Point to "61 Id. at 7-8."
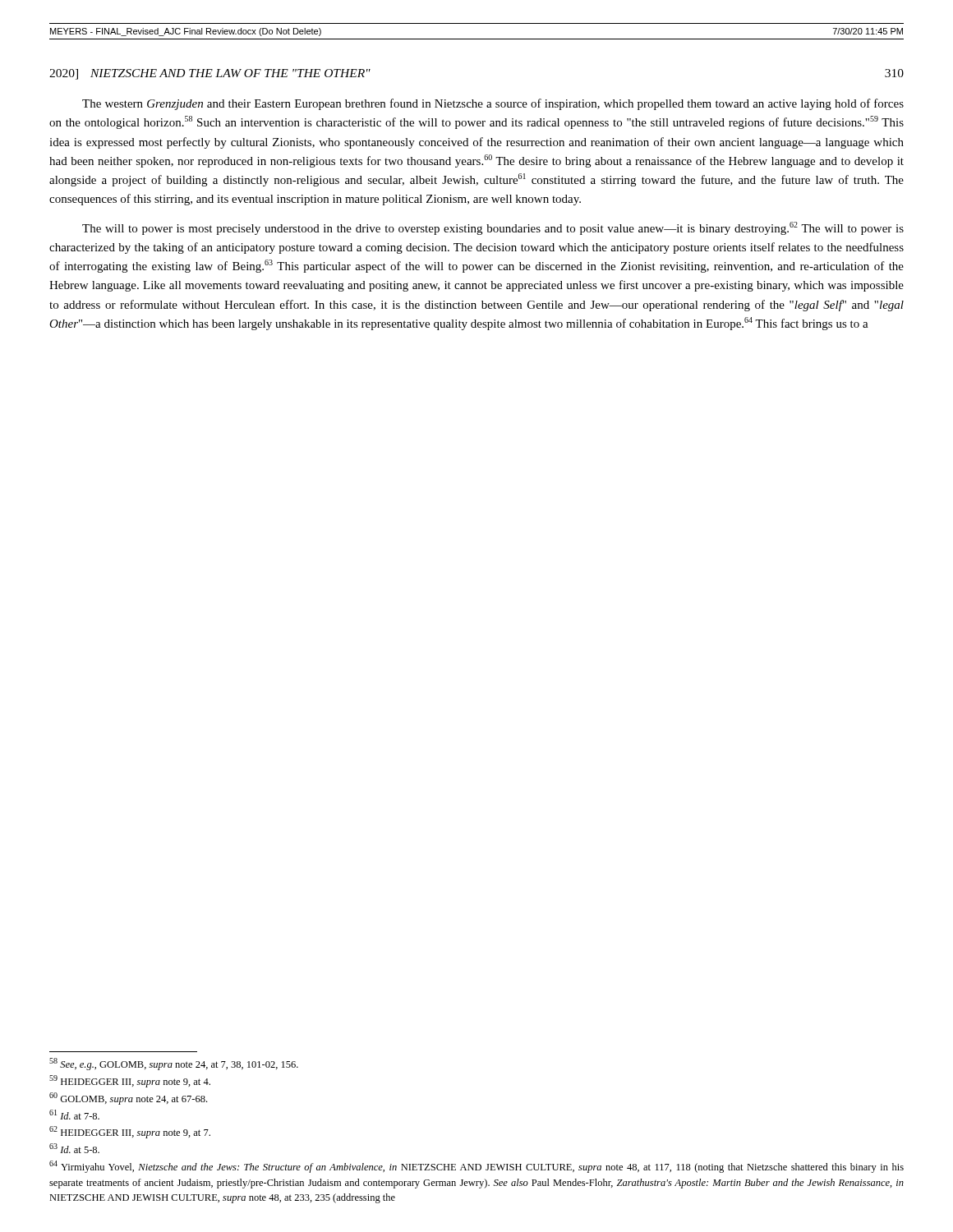Screen dimensions: 1232x953 coord(75,1115)
